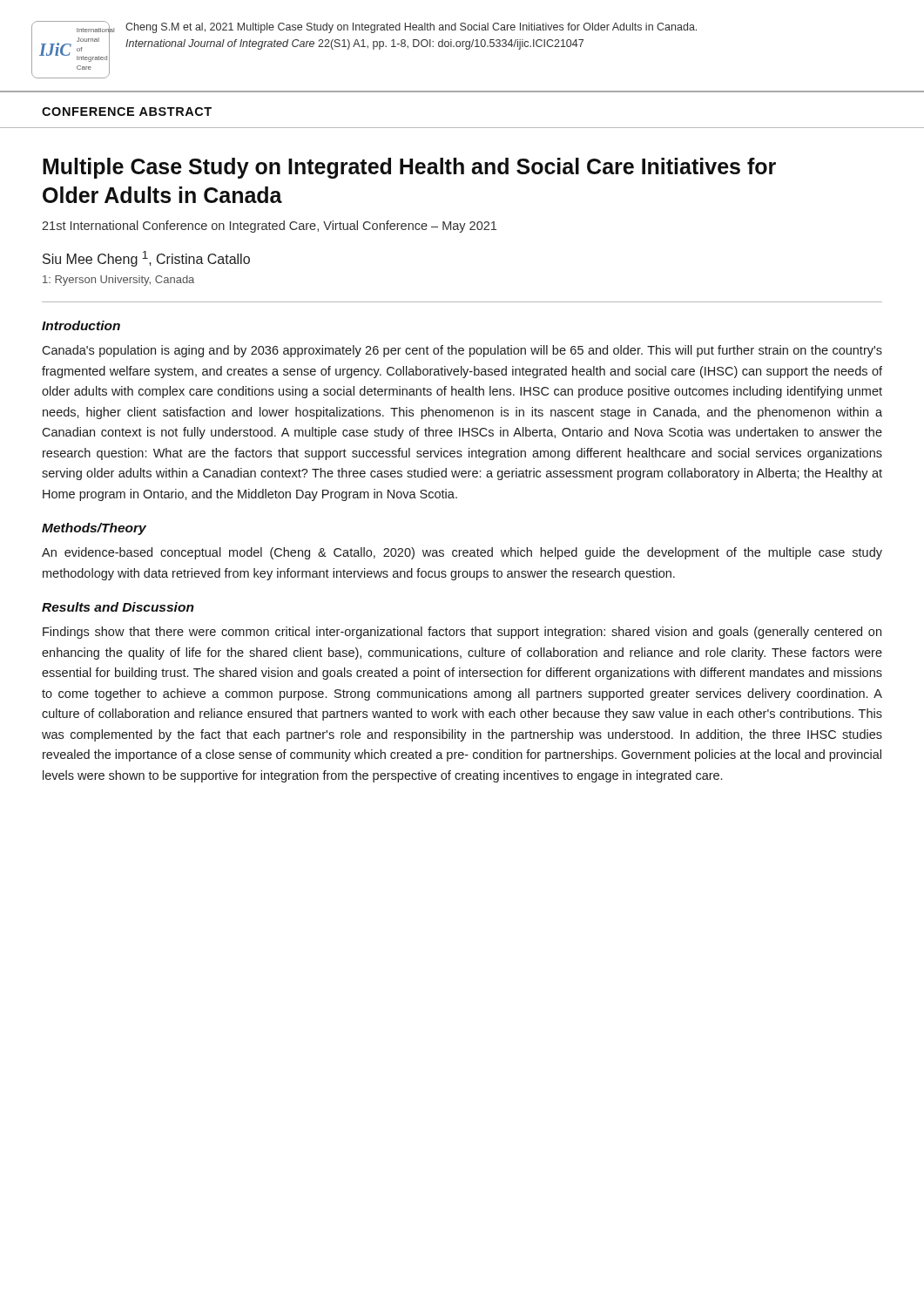
Task: Locate the text starting "21st International Conference on Integrated Care, Virtual Conference"
Action: (269, 226)
